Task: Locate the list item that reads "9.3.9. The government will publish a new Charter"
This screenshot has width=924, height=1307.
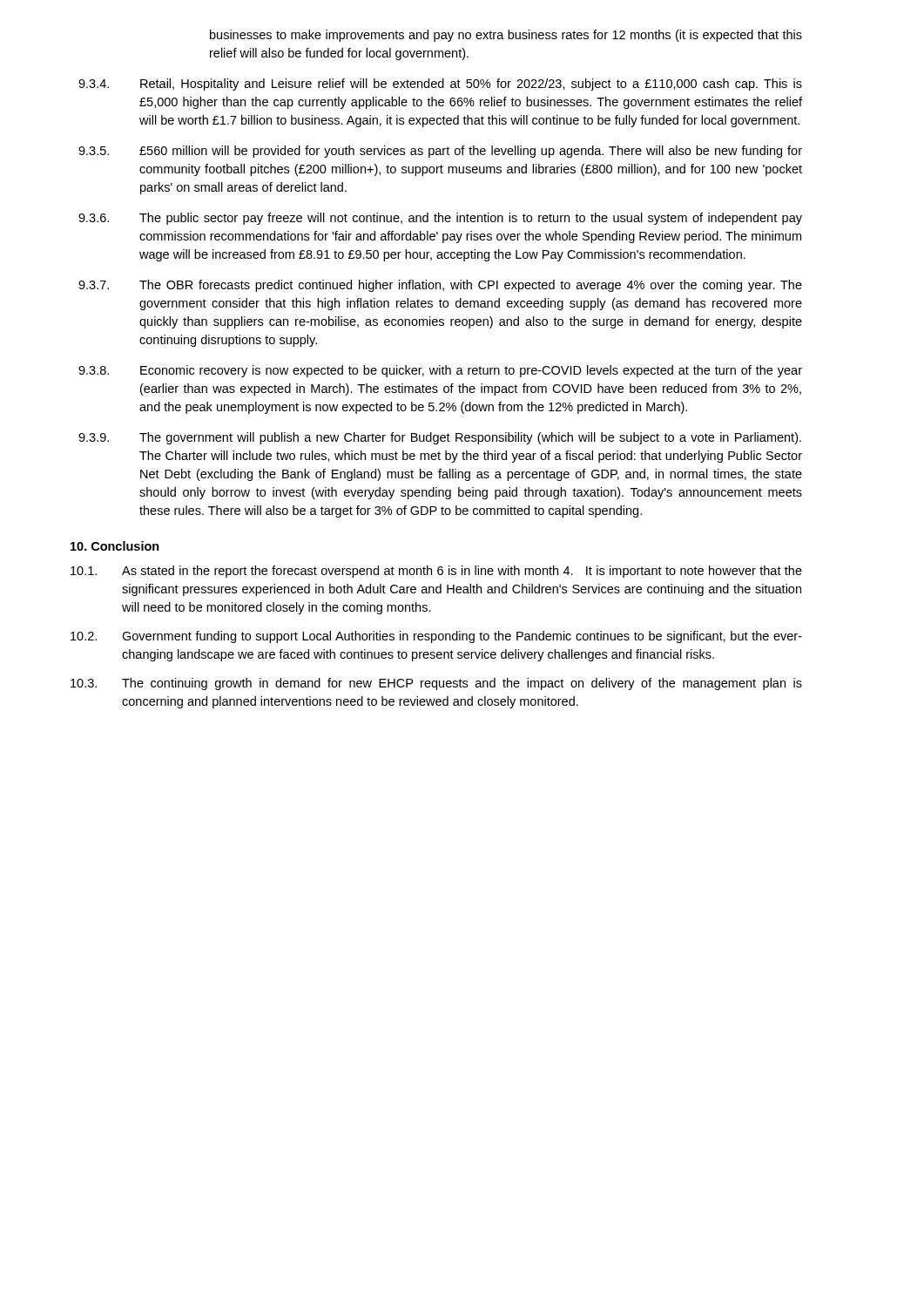Action: [x=462, y=475]
